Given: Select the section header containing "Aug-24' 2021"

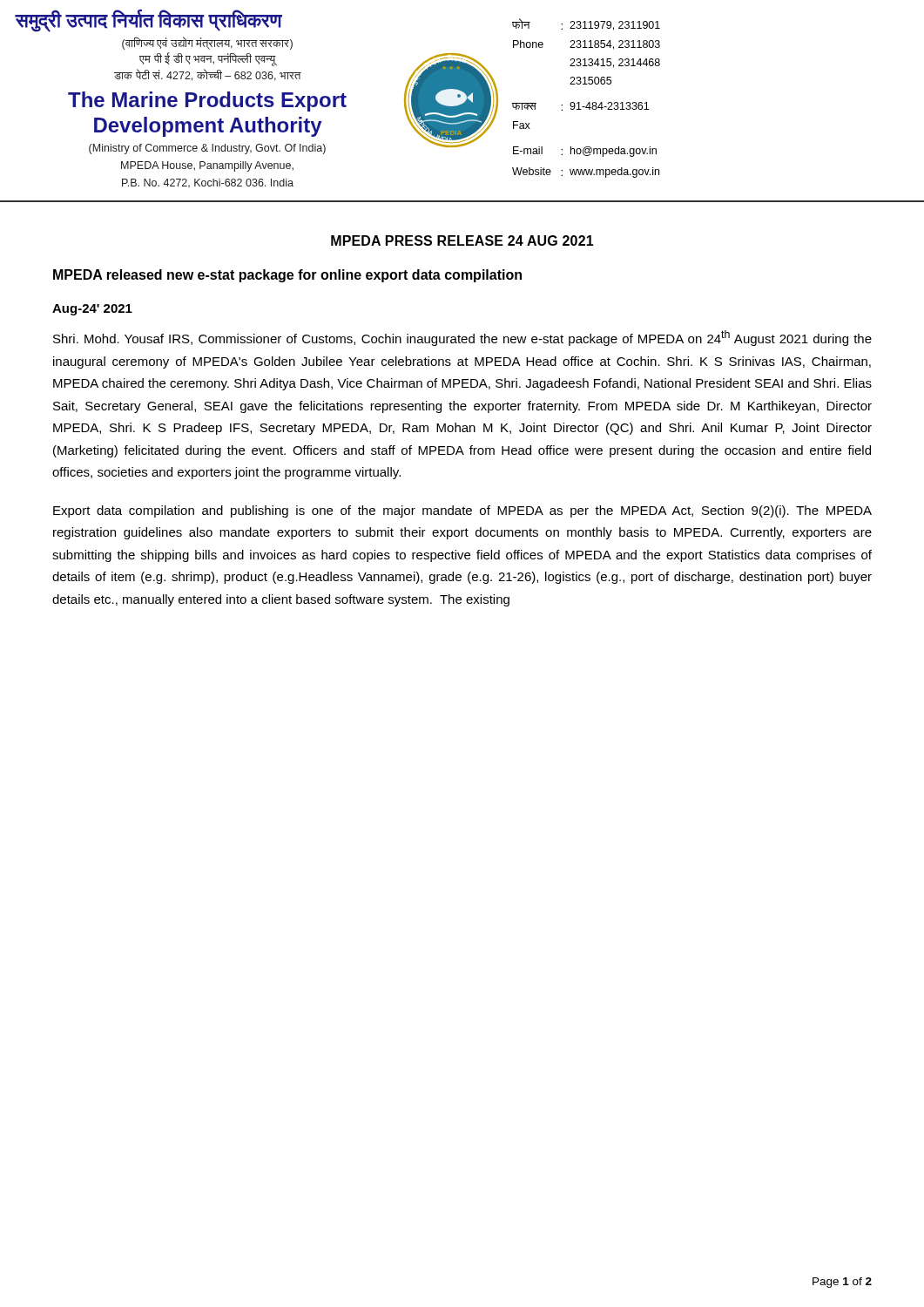Looking at the screenshot, I should coord(92,308).
